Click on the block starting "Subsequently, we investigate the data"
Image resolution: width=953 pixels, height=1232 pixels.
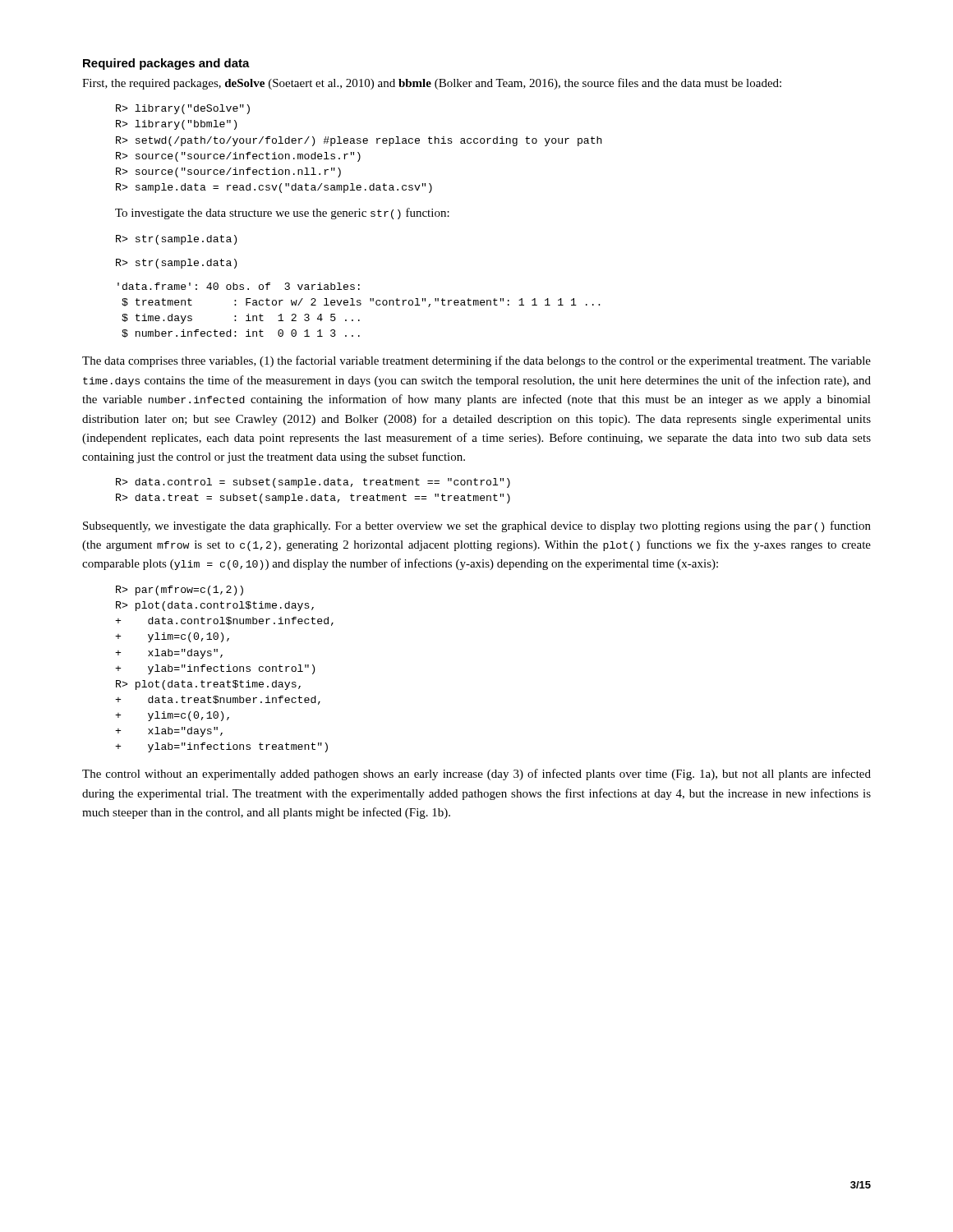pos(476,545)
